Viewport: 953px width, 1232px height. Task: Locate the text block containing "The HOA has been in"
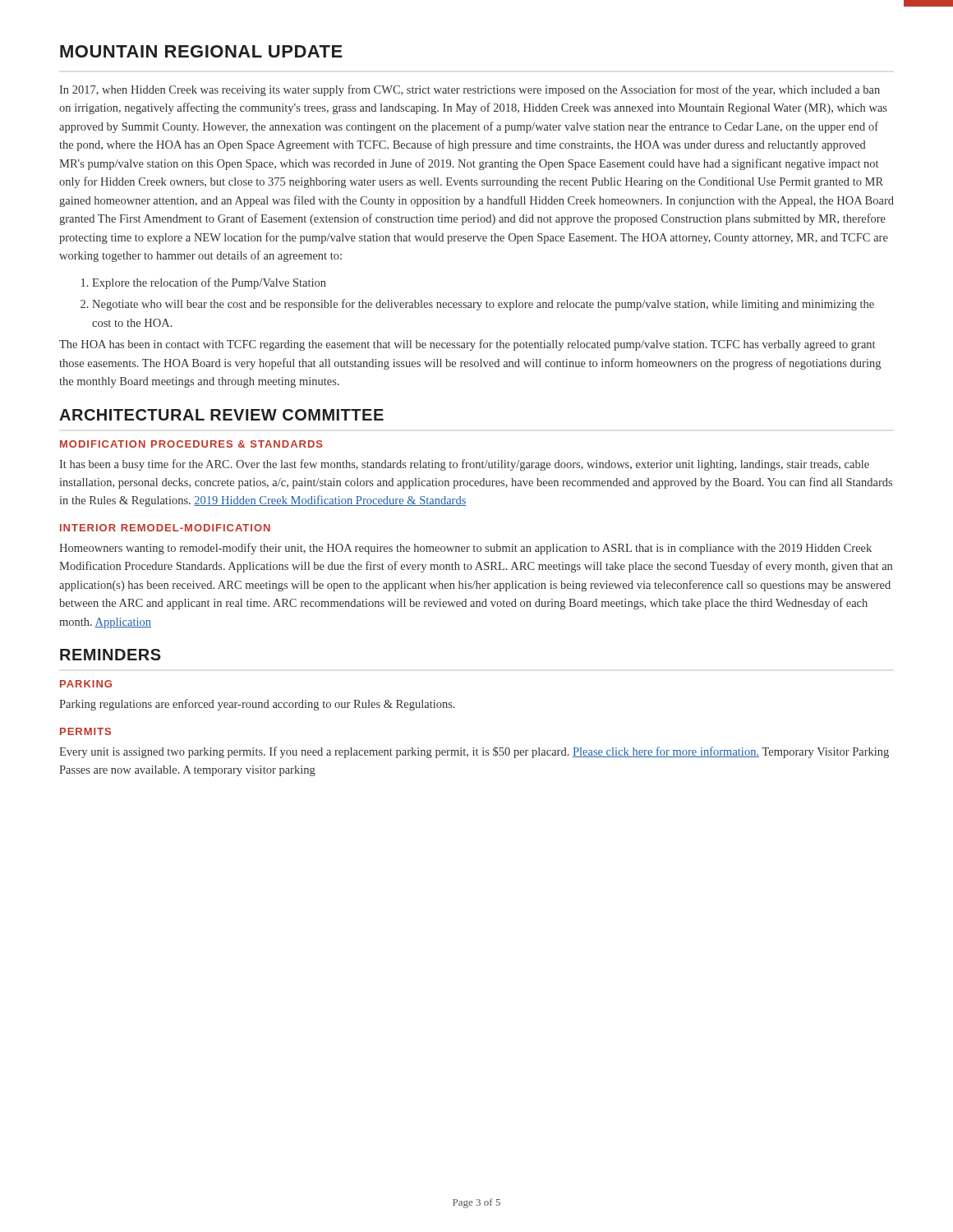point(476,363)
